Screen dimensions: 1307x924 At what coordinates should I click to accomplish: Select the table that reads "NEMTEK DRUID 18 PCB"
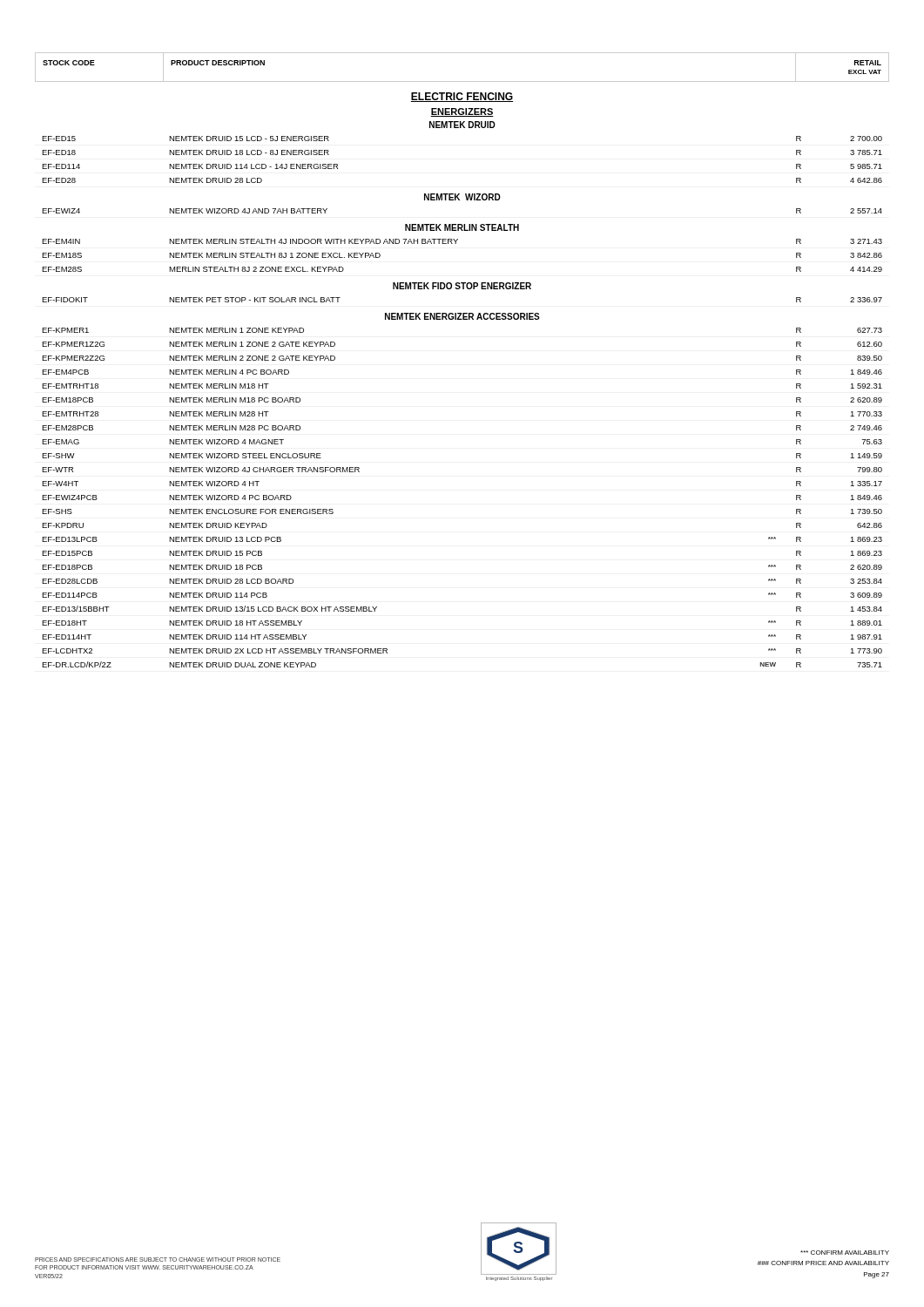click(462, 498)
